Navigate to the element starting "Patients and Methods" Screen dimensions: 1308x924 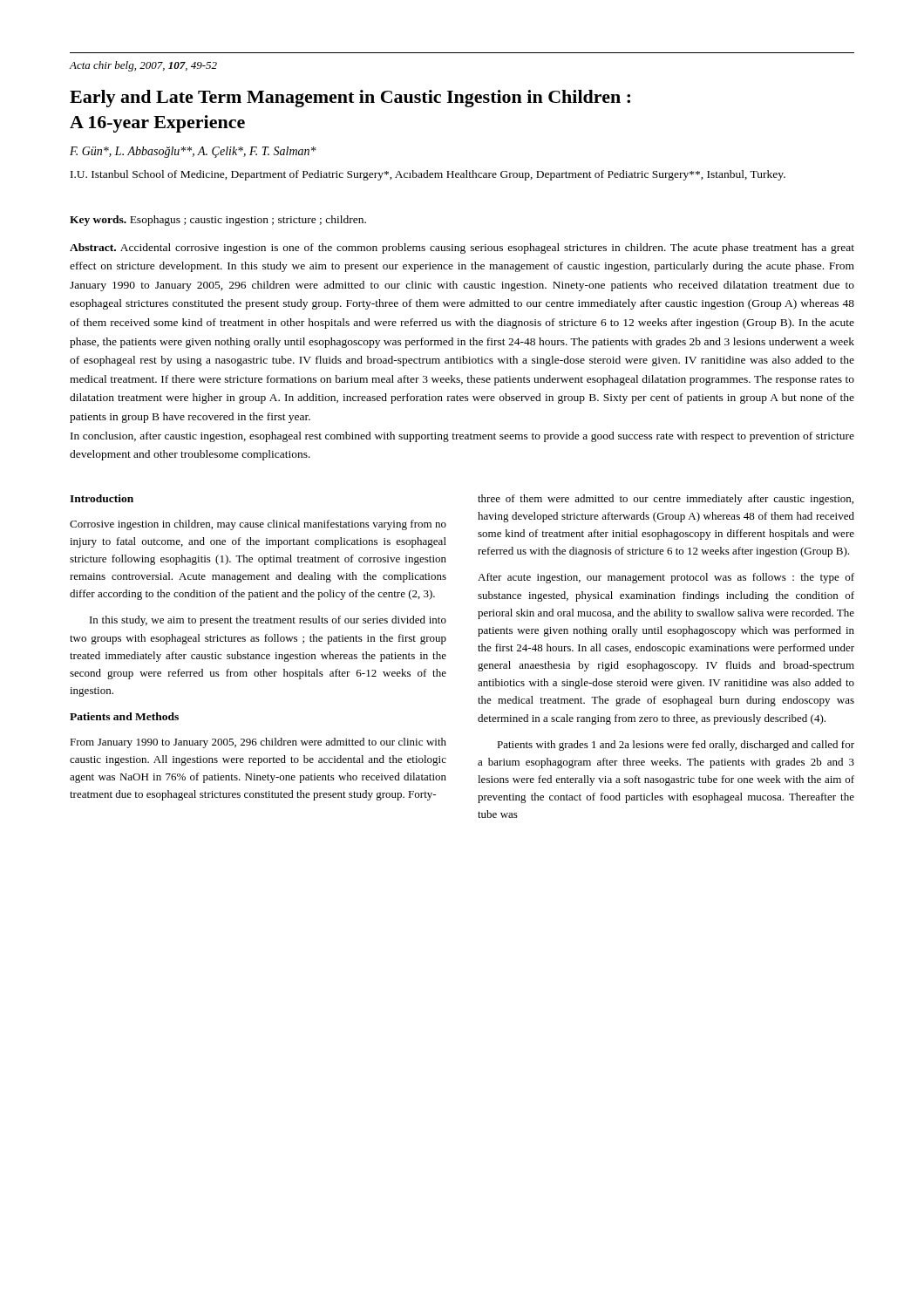[x=124, y=717]
